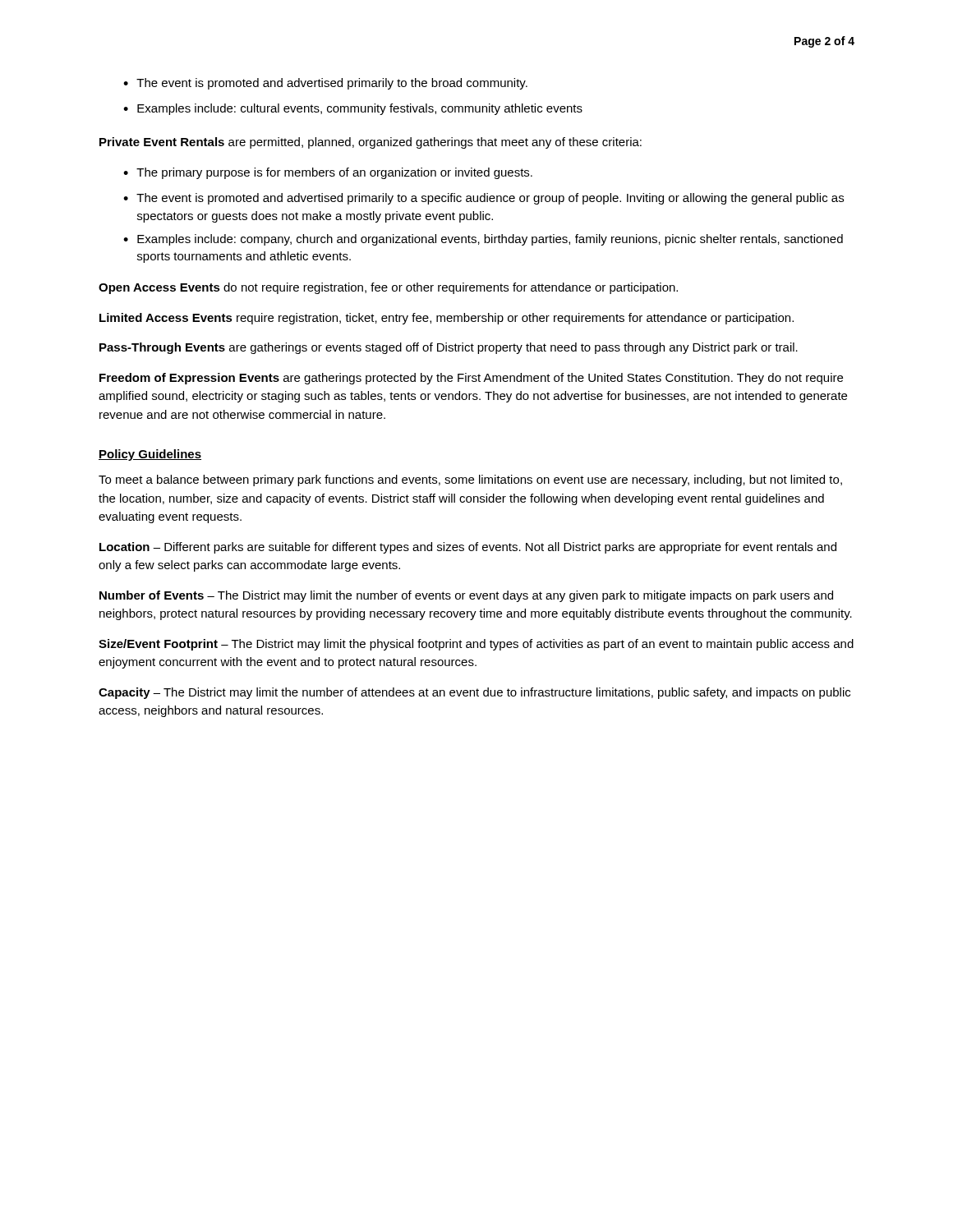The width and height of the screenshot is (953, 1232).
Task: Locate the text block containing "Size/Event Footprint – The District"
Action: (476, 652)
